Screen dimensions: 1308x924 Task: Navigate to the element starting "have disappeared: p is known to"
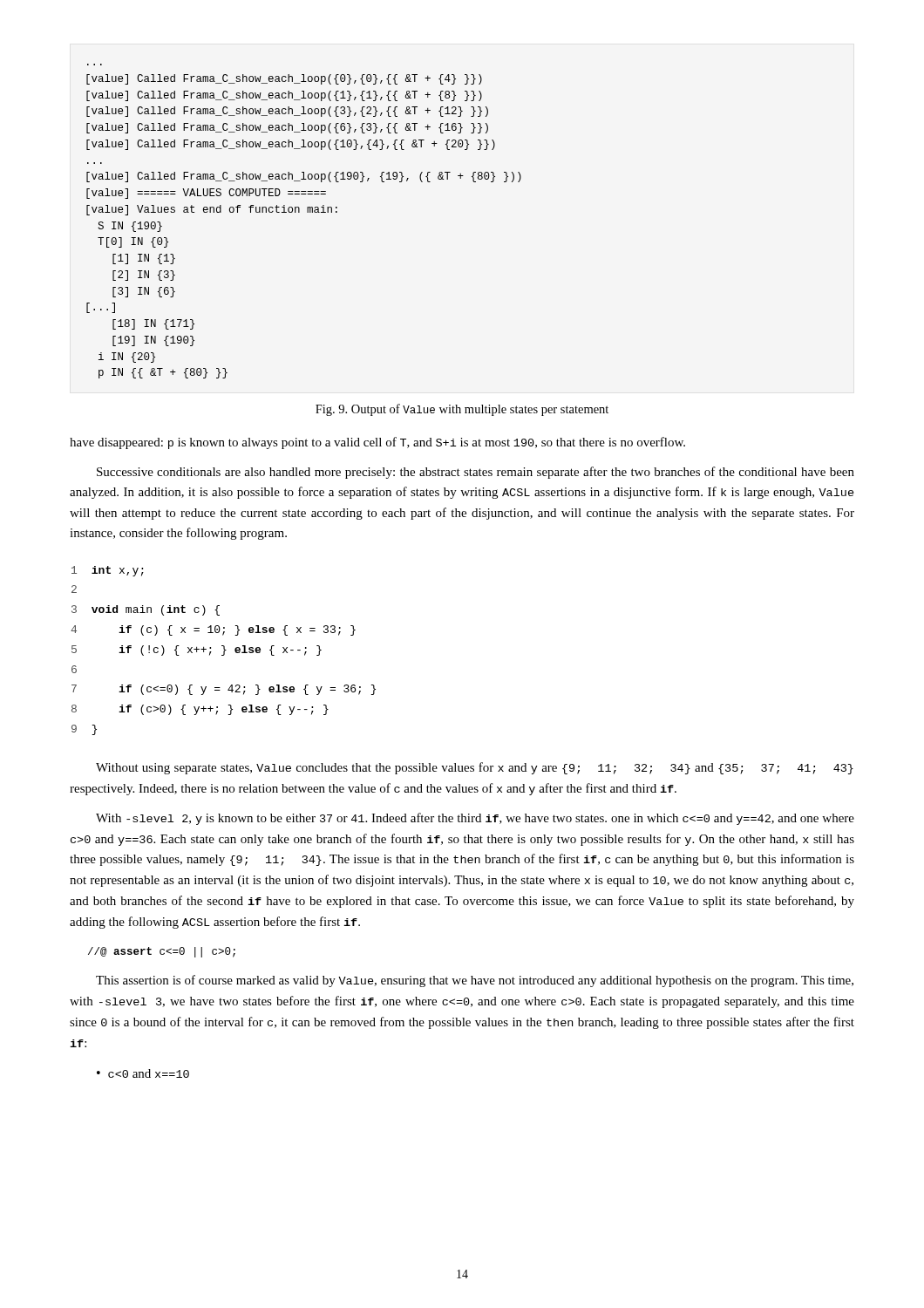378,443
